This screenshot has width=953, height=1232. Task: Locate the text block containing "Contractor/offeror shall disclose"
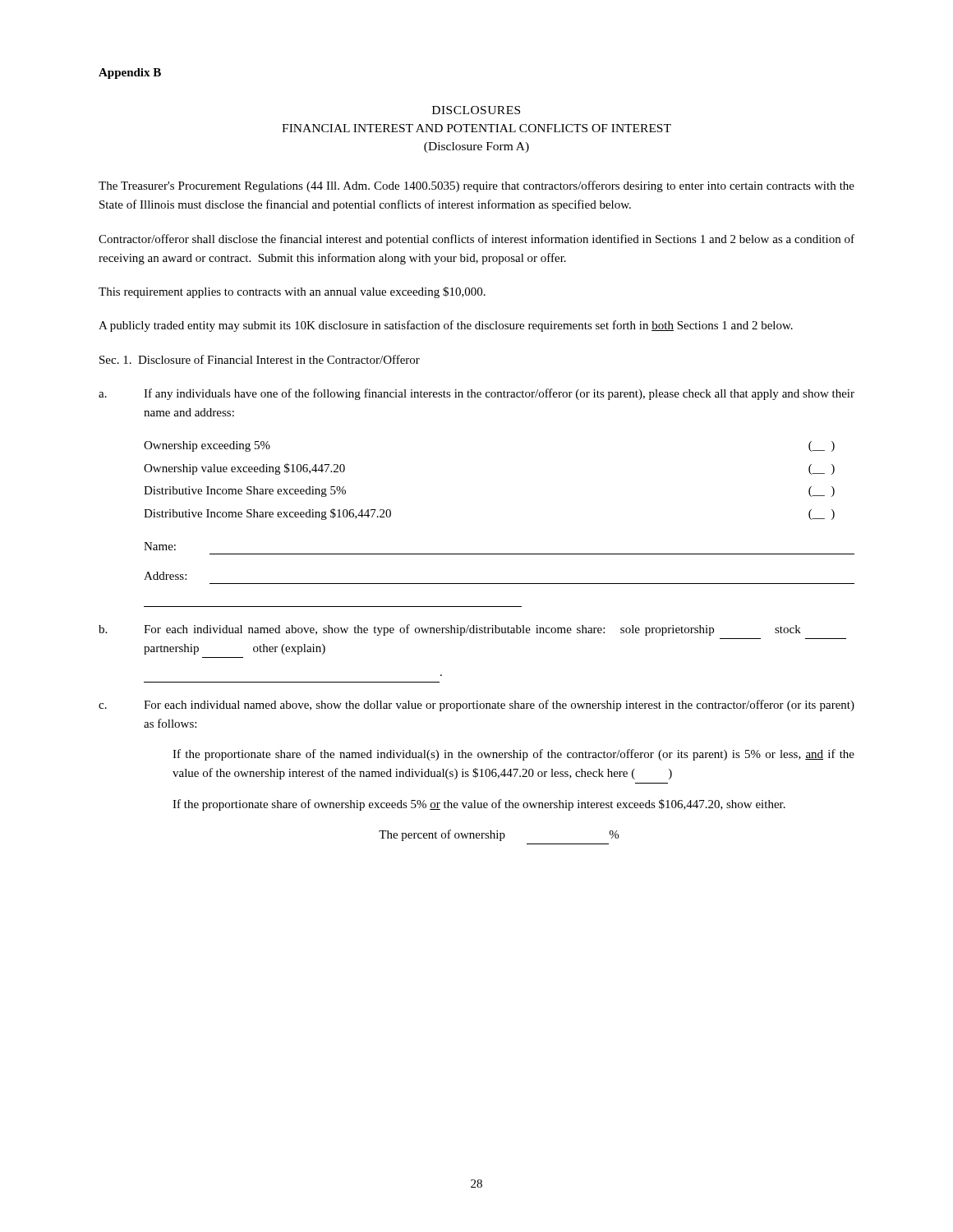tap(476, 248)
